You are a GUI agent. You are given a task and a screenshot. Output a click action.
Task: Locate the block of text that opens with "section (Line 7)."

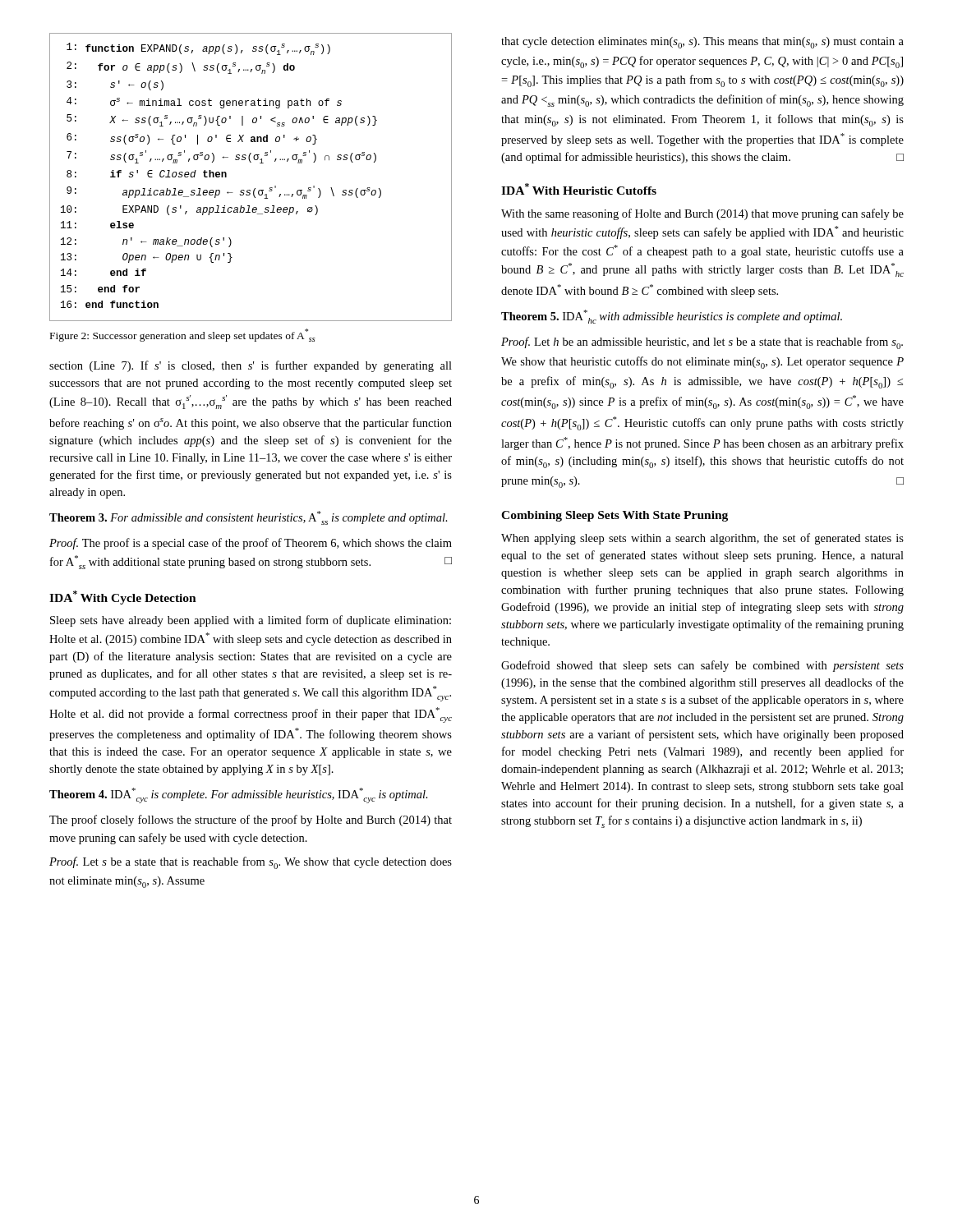pyautogui.click(x=251, y=429)
